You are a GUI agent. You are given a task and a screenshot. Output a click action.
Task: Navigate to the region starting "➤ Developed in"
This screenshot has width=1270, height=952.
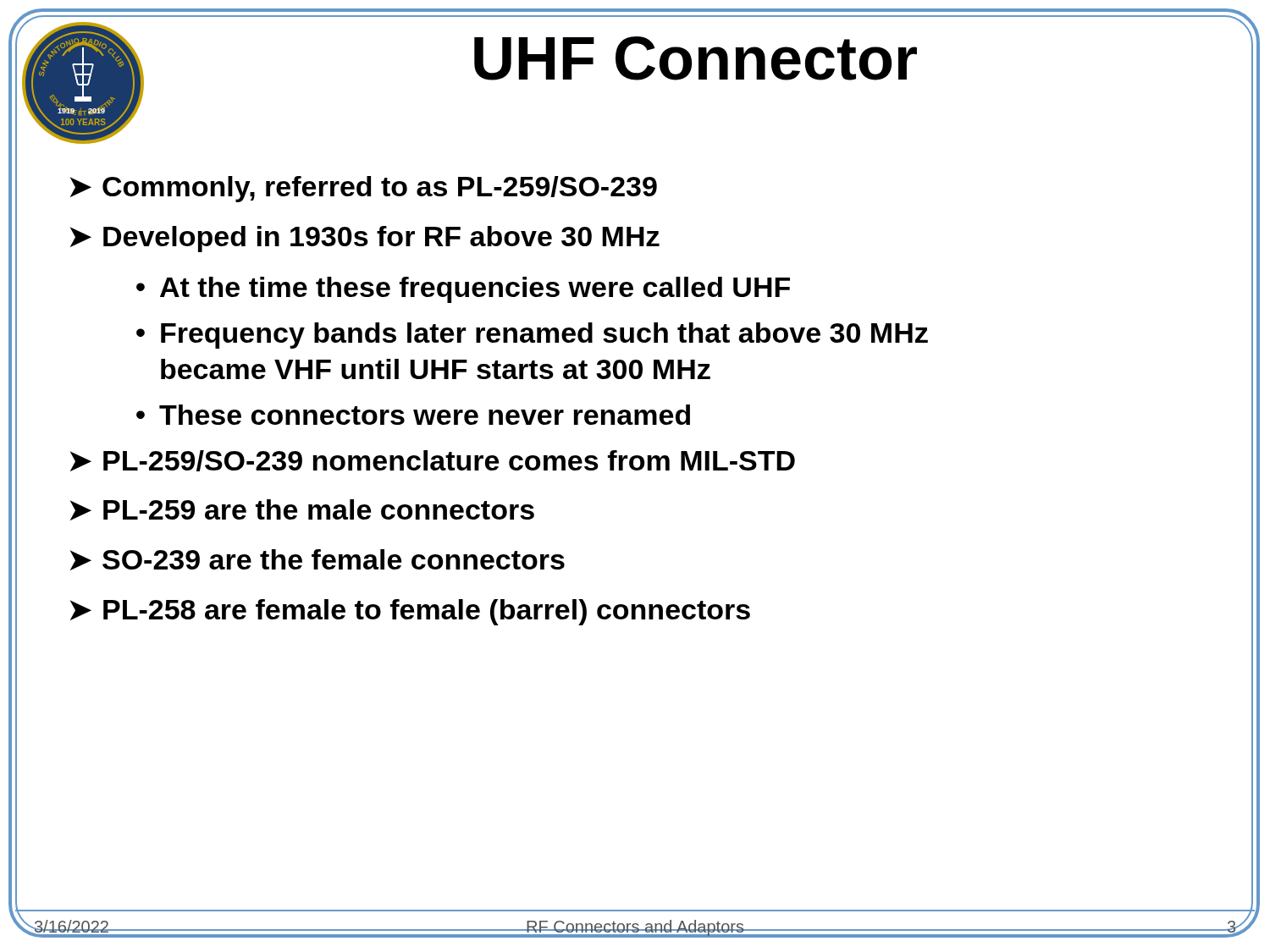(364, 236)
